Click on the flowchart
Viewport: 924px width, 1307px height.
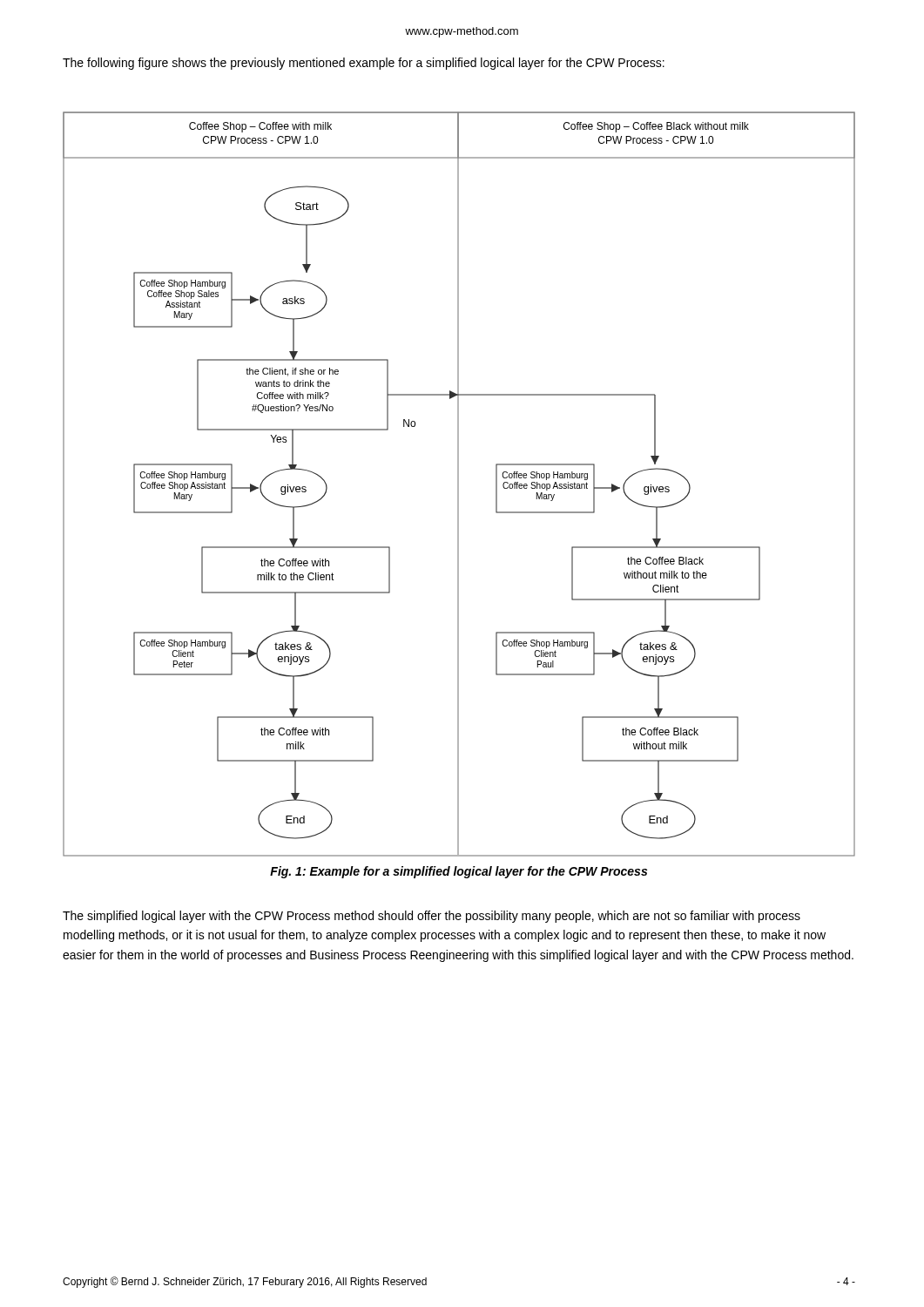point(459,484)
